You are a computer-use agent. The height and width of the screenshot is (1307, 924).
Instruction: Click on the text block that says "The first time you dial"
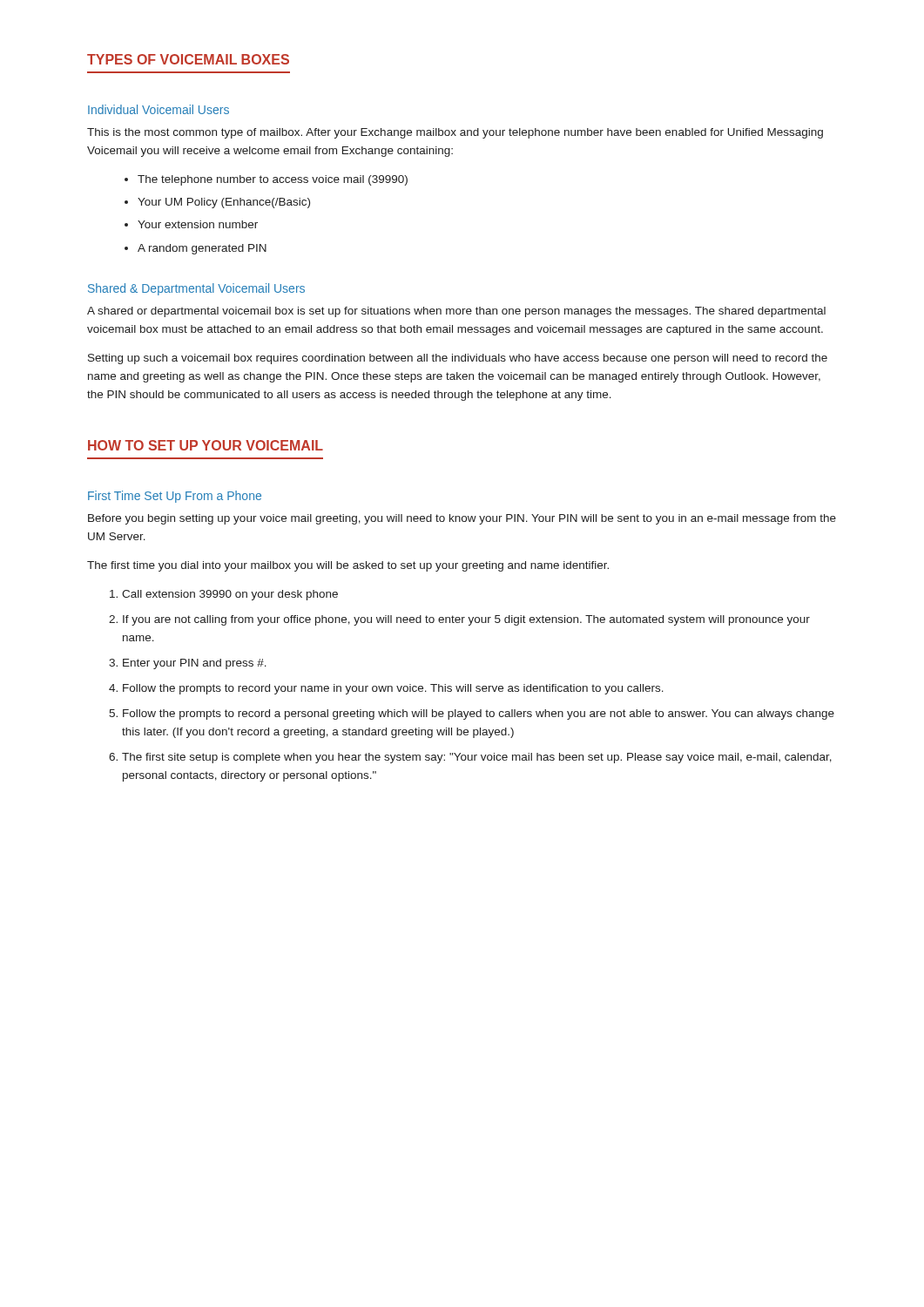click(462, 566)
